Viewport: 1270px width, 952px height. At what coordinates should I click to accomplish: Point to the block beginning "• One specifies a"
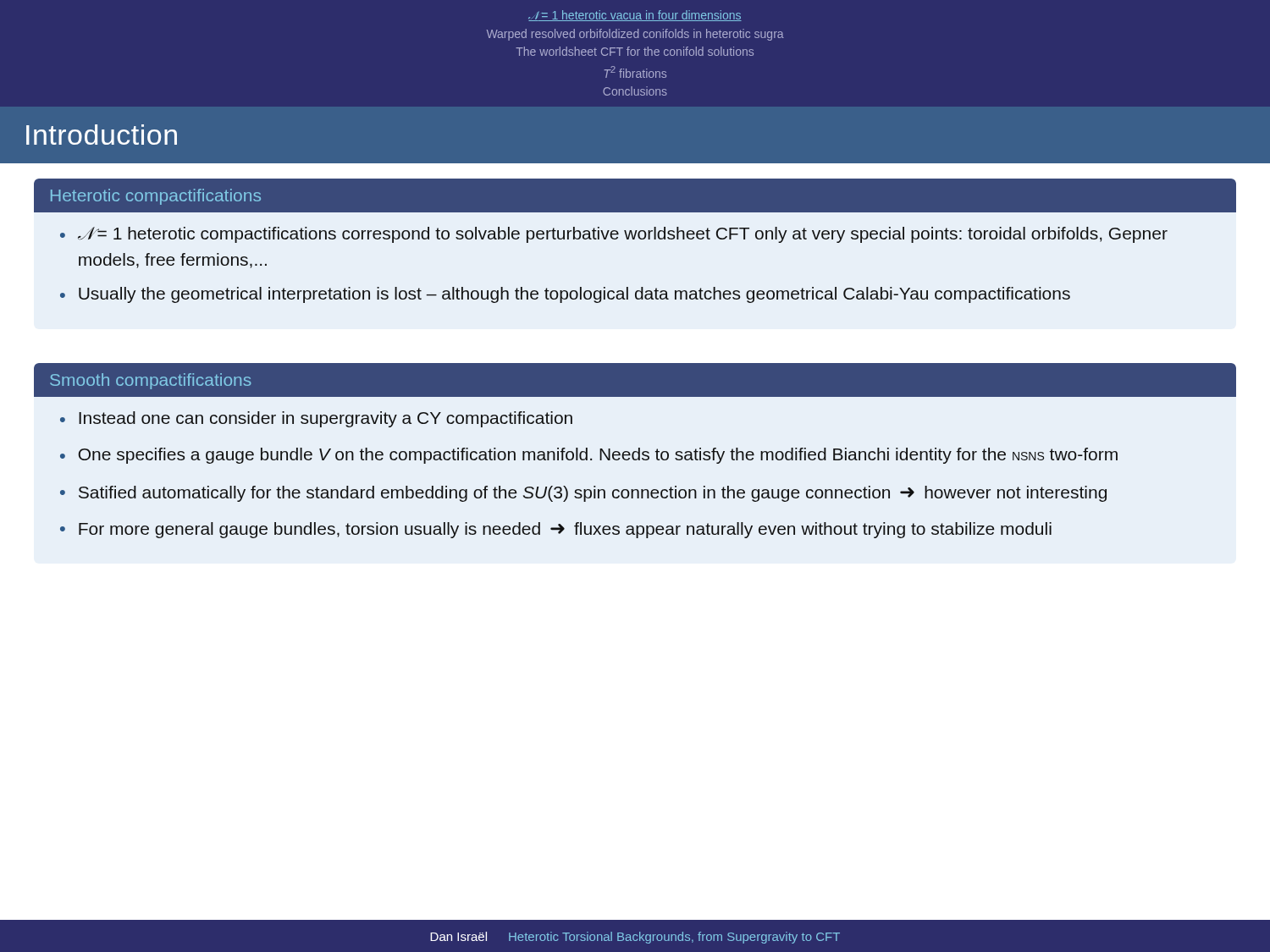click(x=635, y=455)
